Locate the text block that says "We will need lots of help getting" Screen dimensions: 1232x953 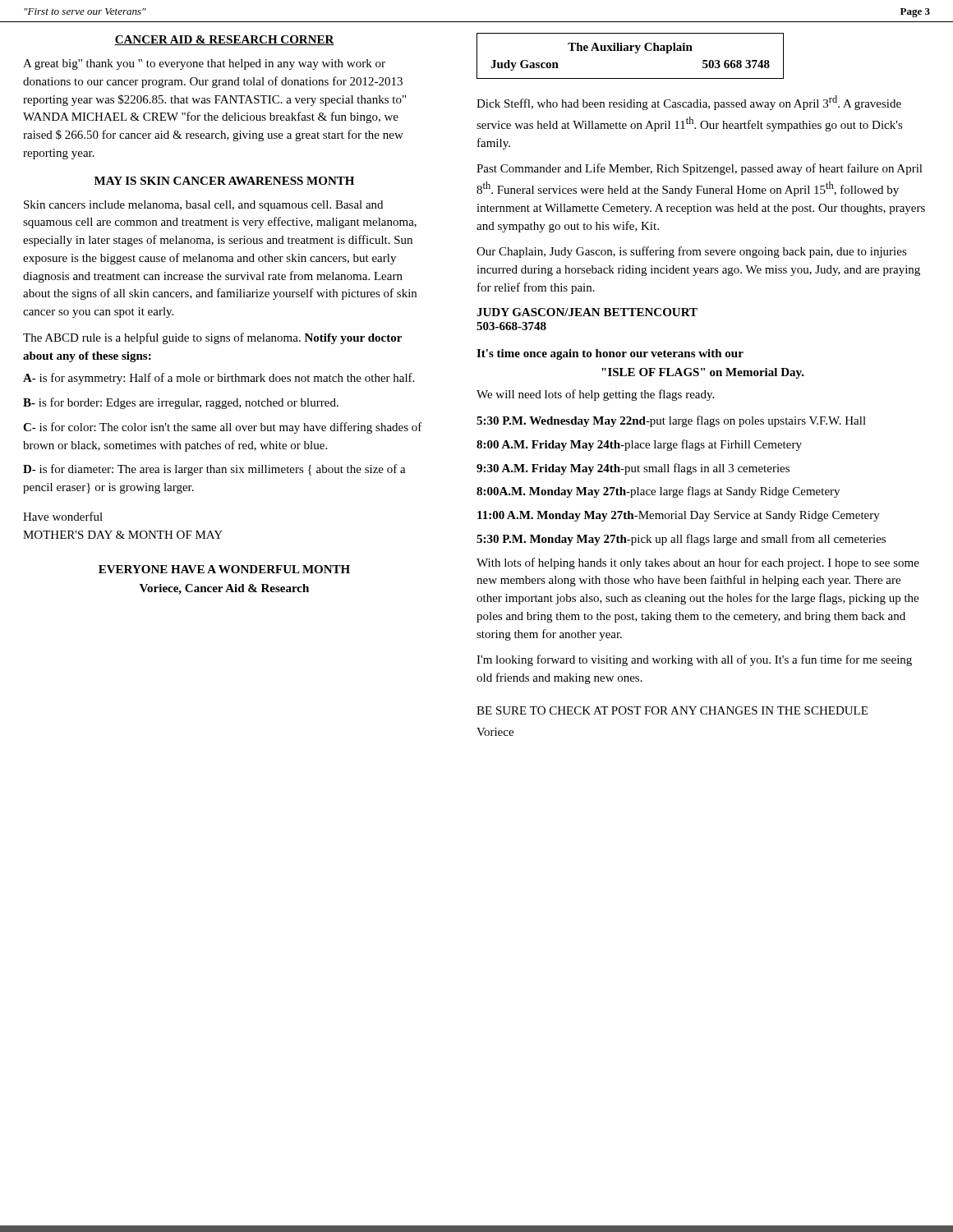click(x=702, y=395)
